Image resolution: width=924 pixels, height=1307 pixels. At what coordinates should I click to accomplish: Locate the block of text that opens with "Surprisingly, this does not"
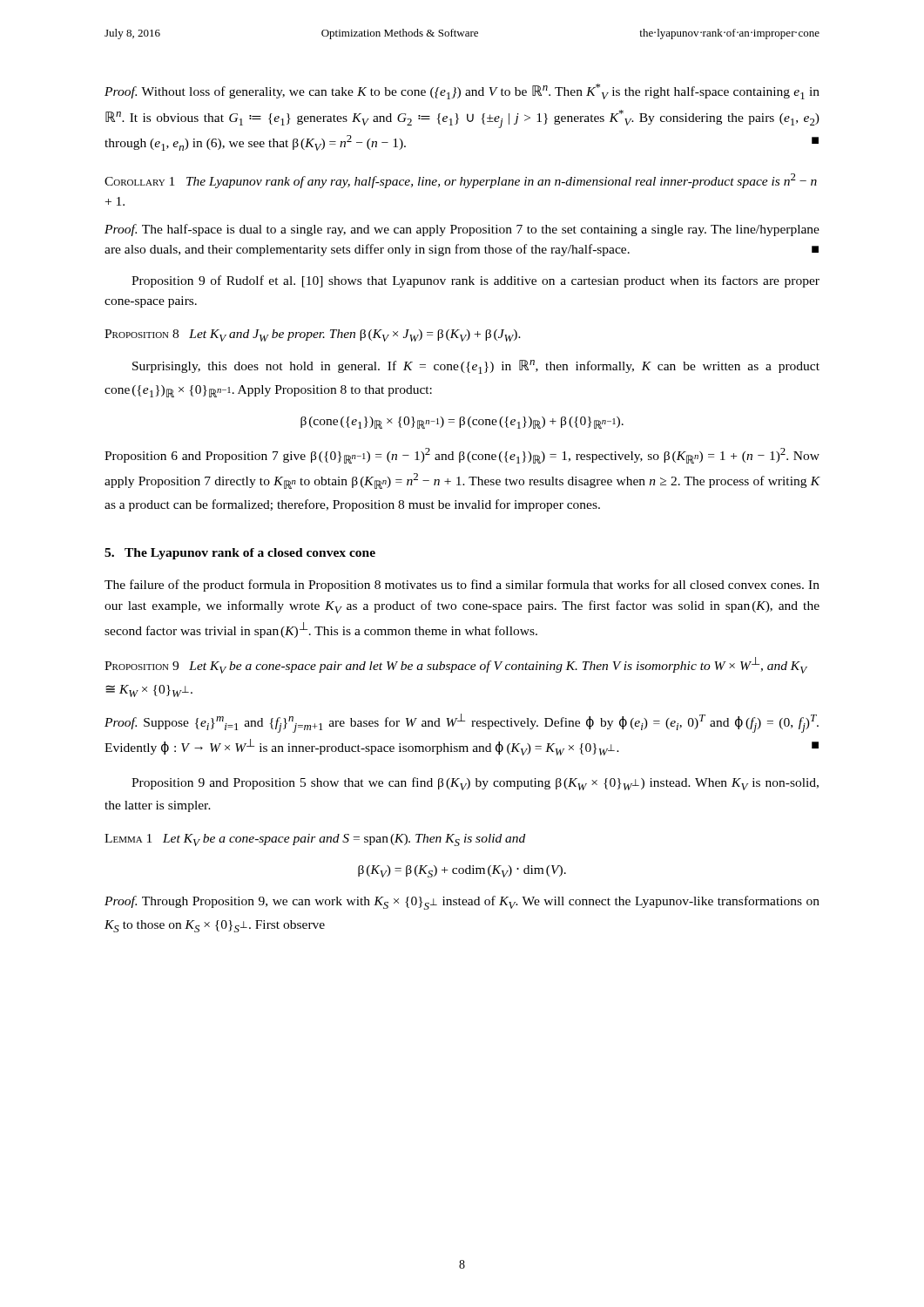(462, 377)
